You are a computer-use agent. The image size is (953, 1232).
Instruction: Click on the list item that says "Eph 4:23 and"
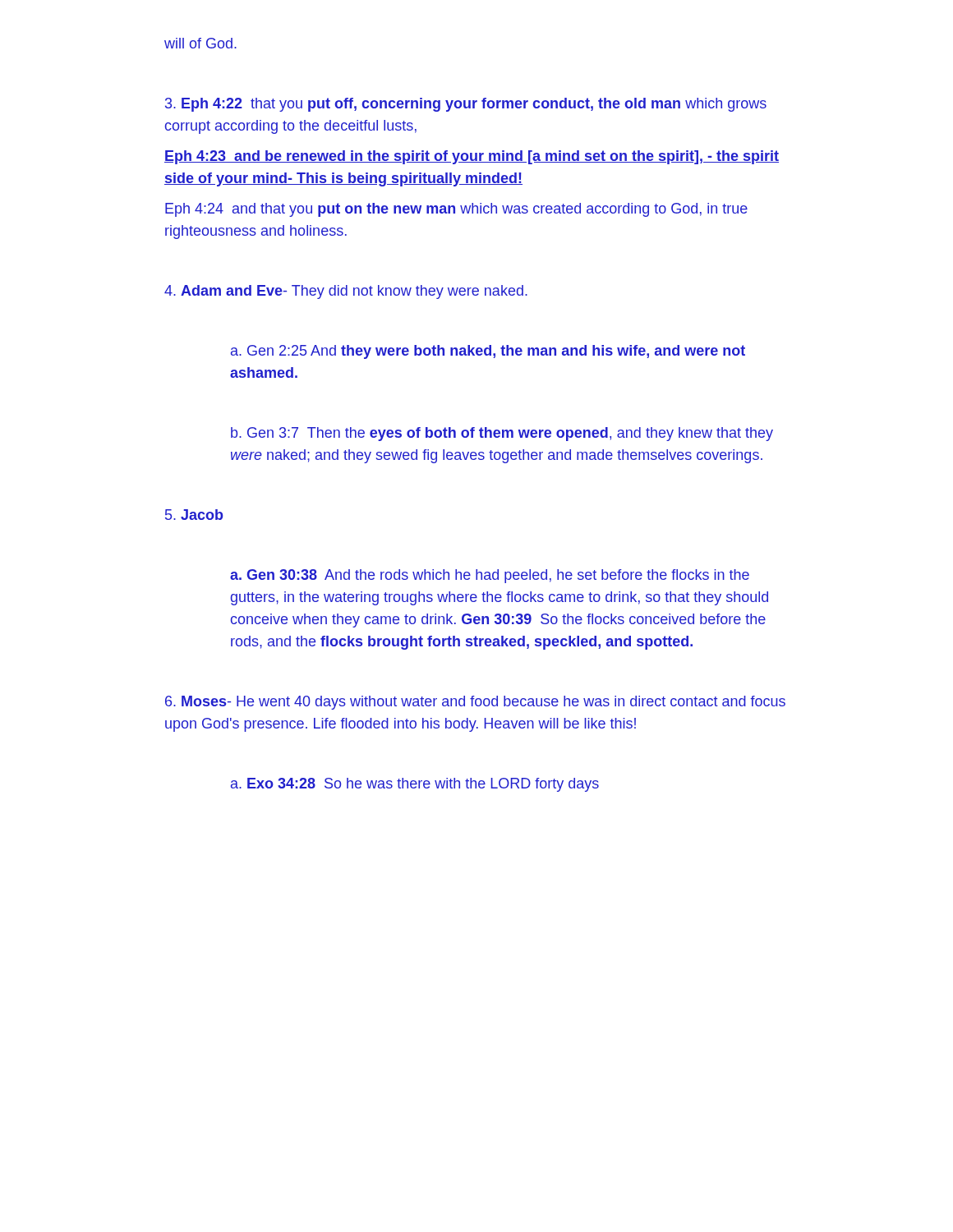click(x=472, y=167)
